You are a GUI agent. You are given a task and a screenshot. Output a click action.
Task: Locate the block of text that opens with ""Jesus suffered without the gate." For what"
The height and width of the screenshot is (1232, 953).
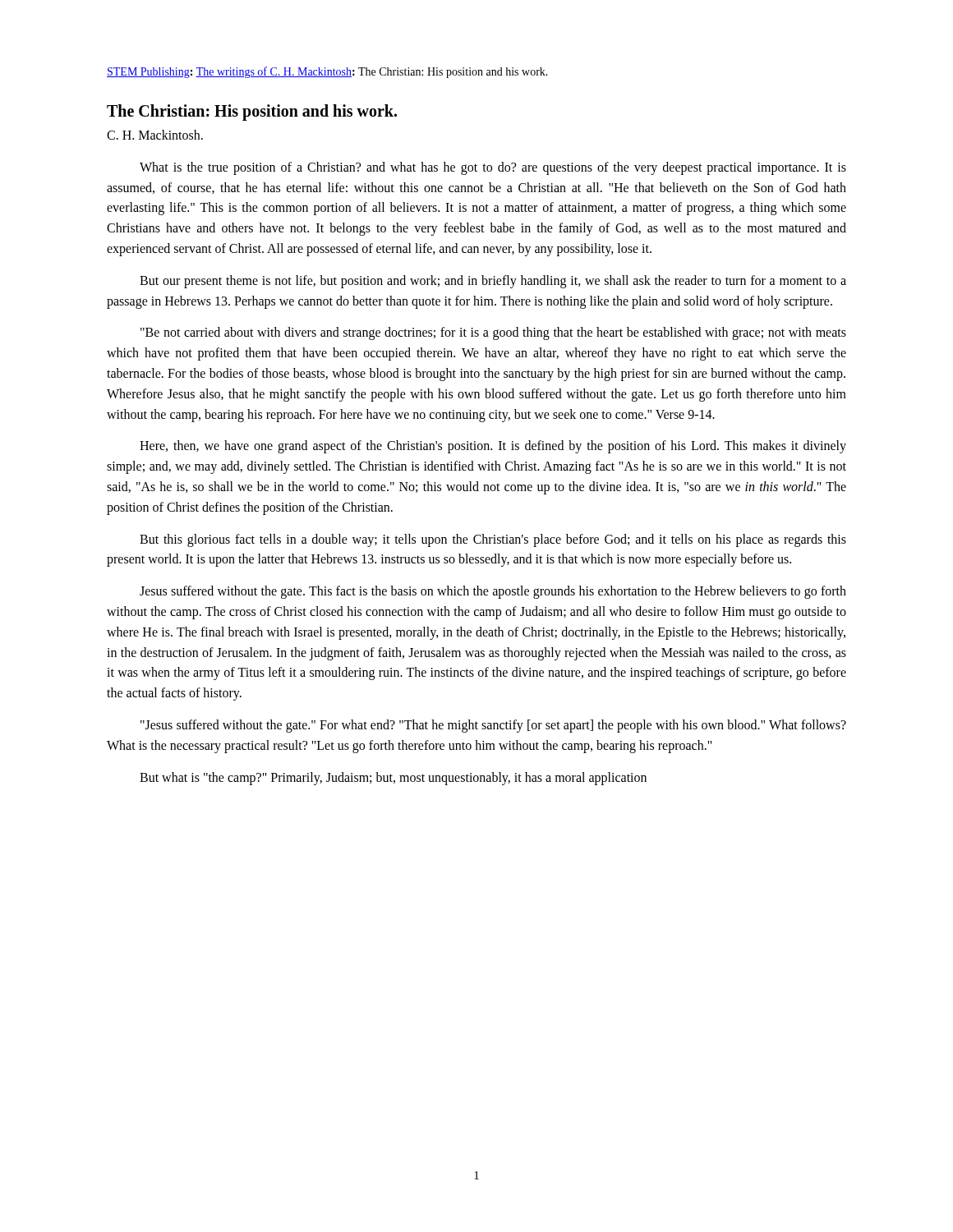pos(476,736)
